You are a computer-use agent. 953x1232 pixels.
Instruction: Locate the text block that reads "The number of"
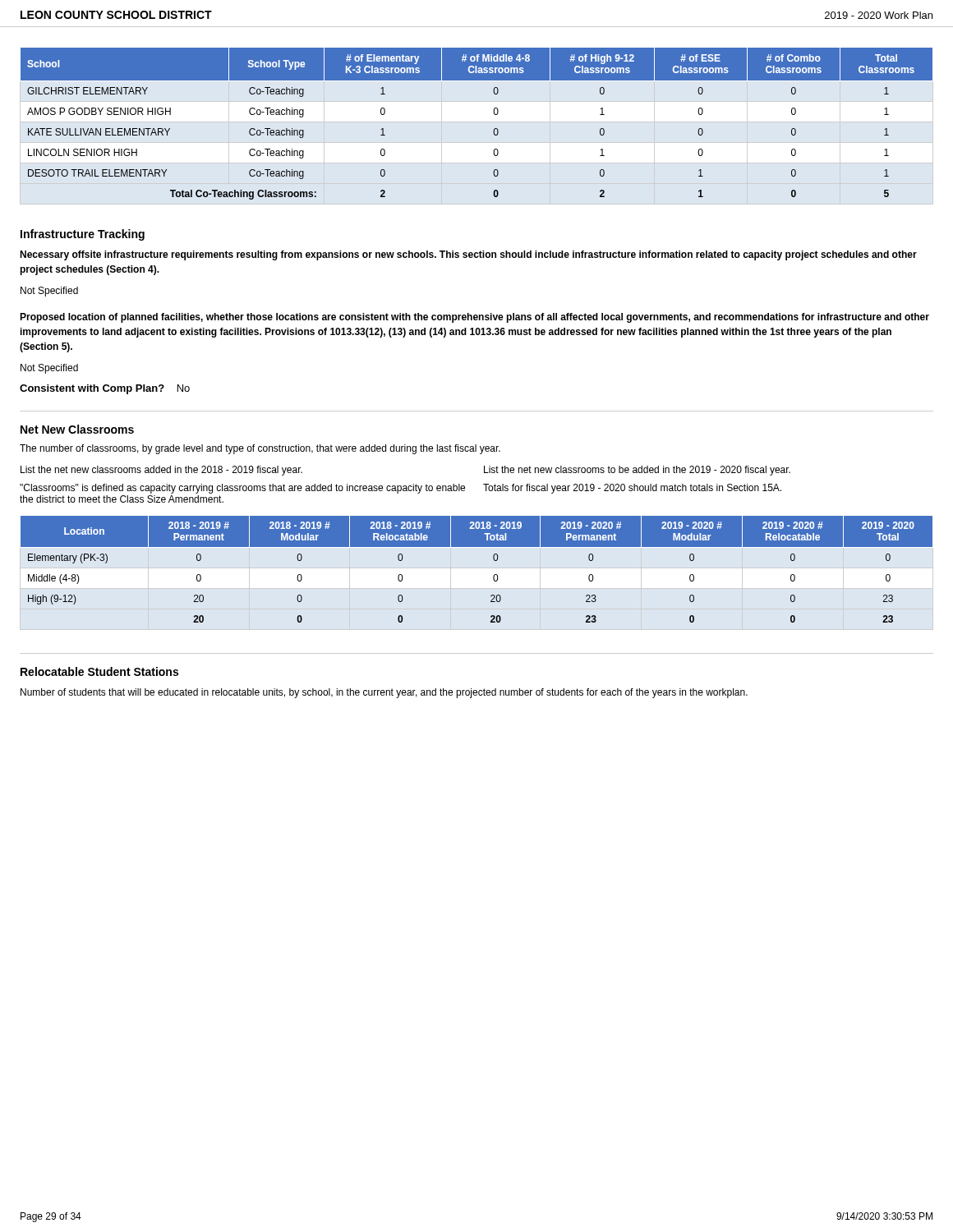click(260, 448)
